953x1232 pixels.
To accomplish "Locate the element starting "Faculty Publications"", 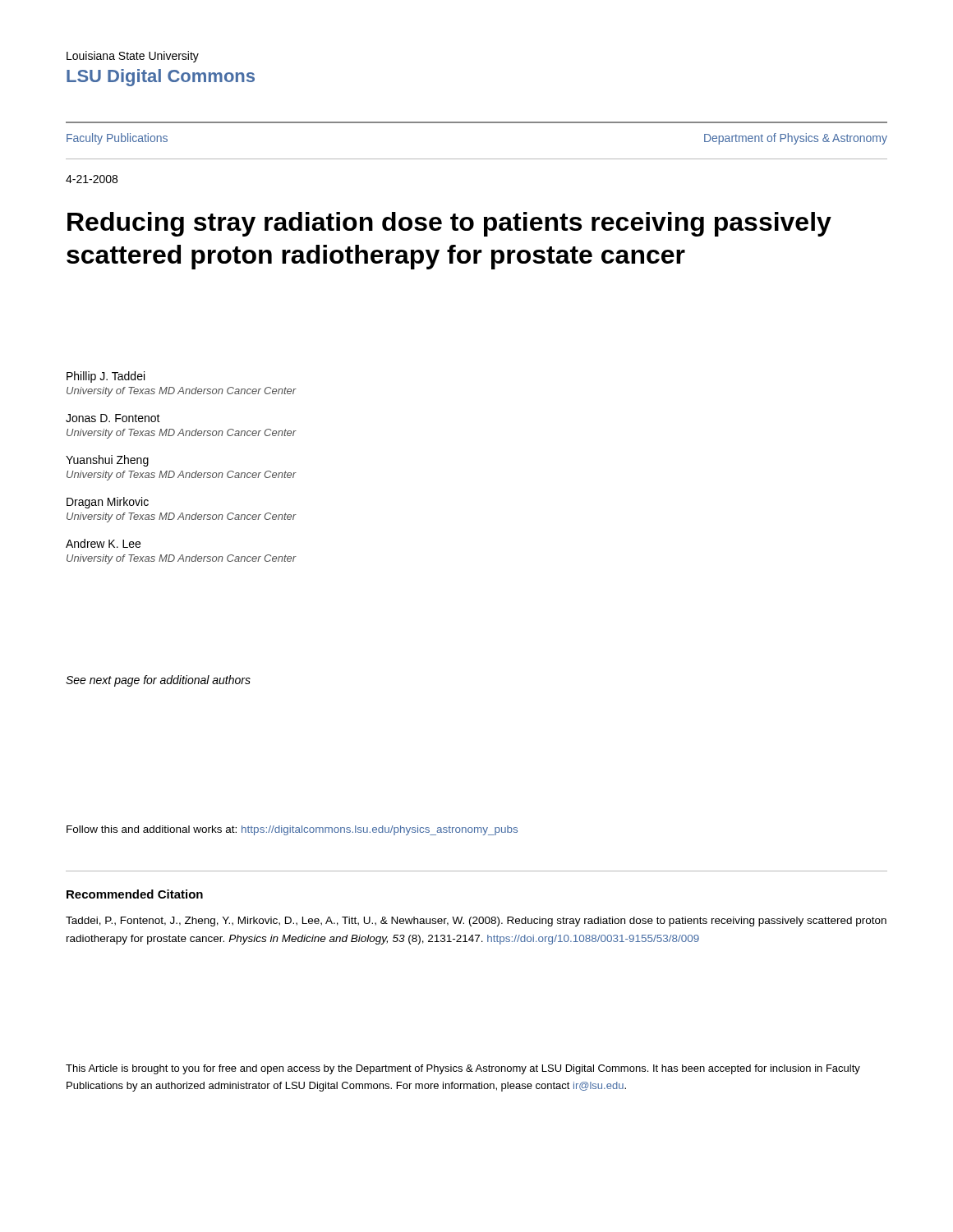I will point(117,138).
